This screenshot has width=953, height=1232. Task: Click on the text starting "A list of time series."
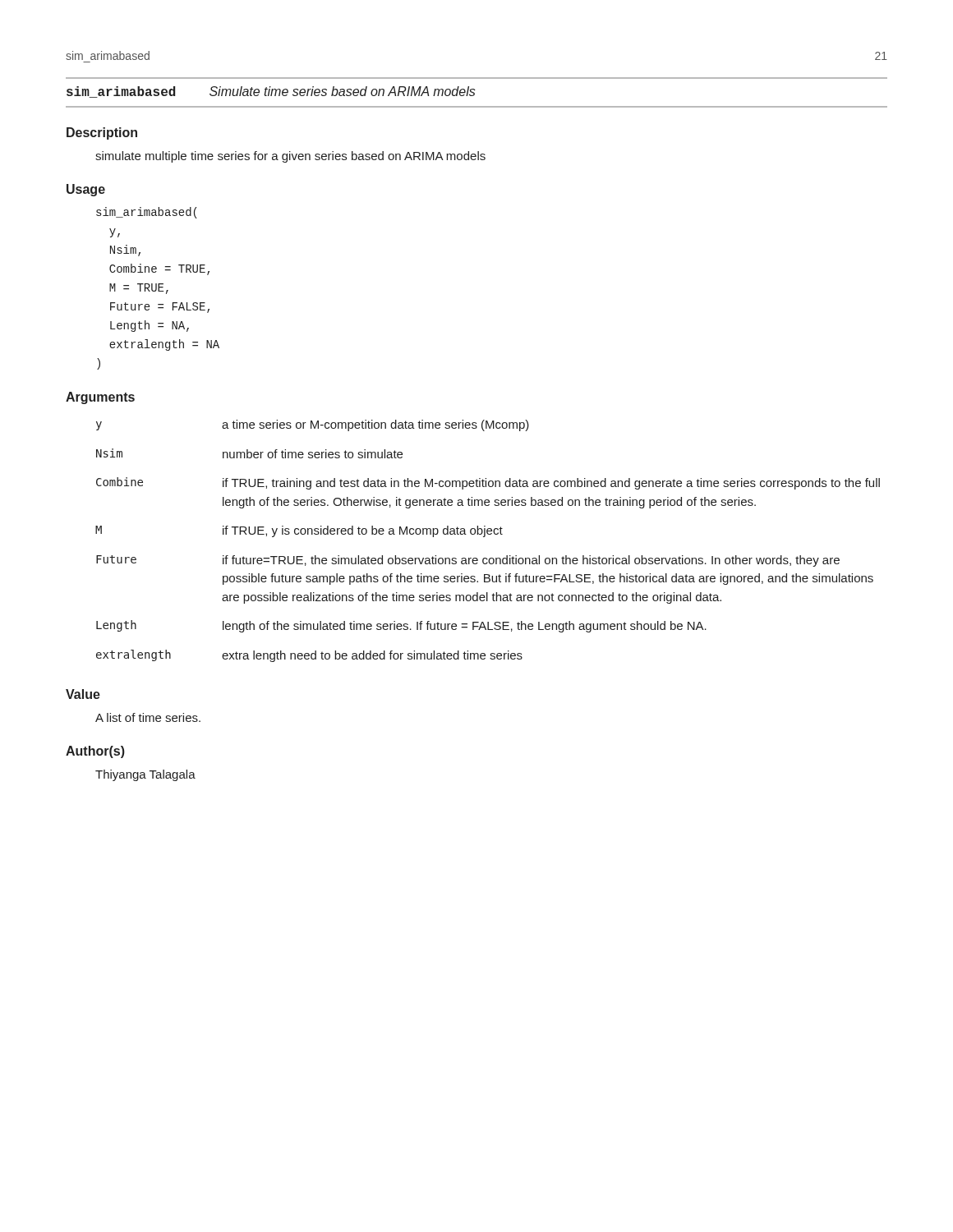point(148,718)
